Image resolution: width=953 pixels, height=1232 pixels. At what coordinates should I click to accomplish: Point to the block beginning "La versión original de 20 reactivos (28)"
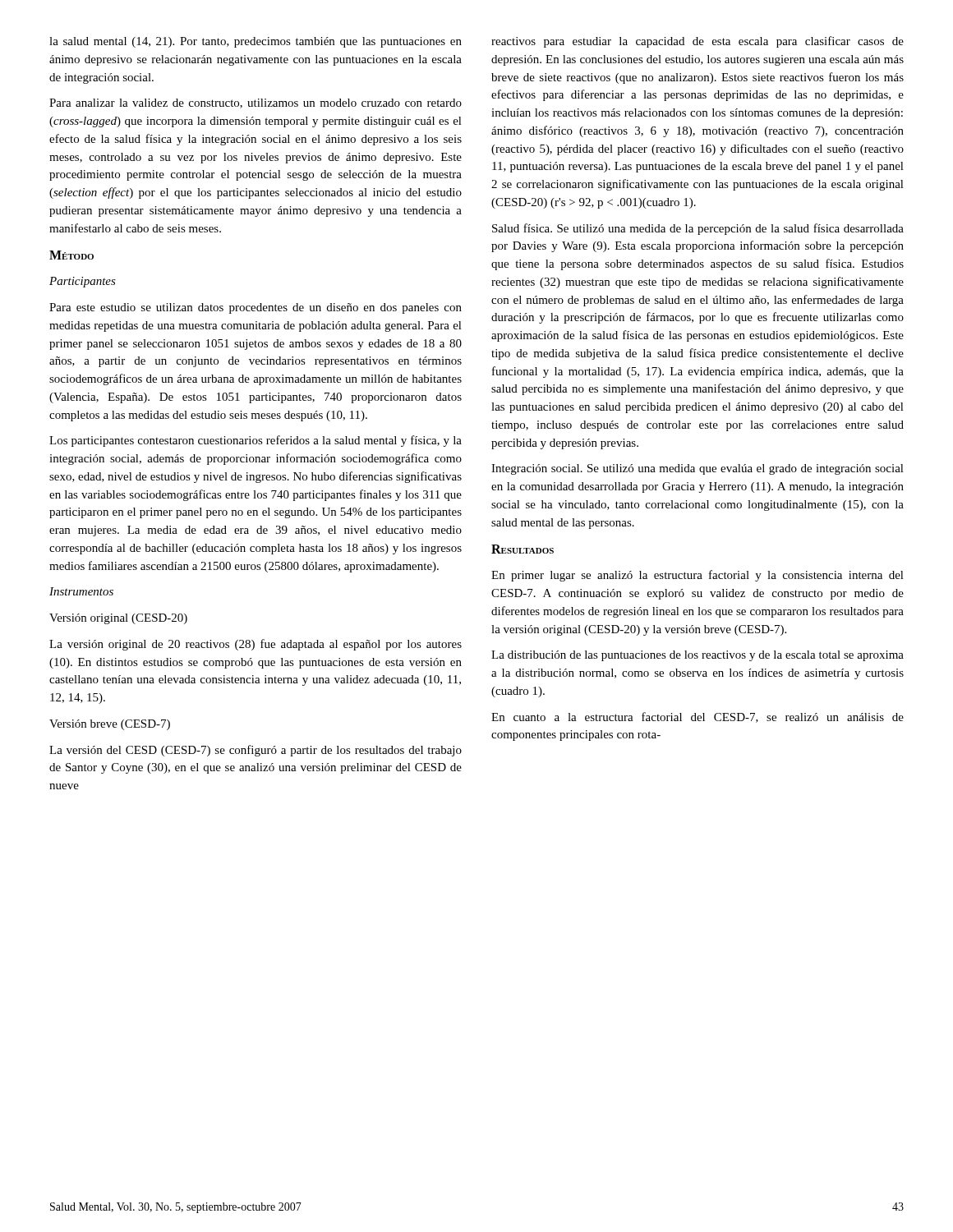(255, 671)
